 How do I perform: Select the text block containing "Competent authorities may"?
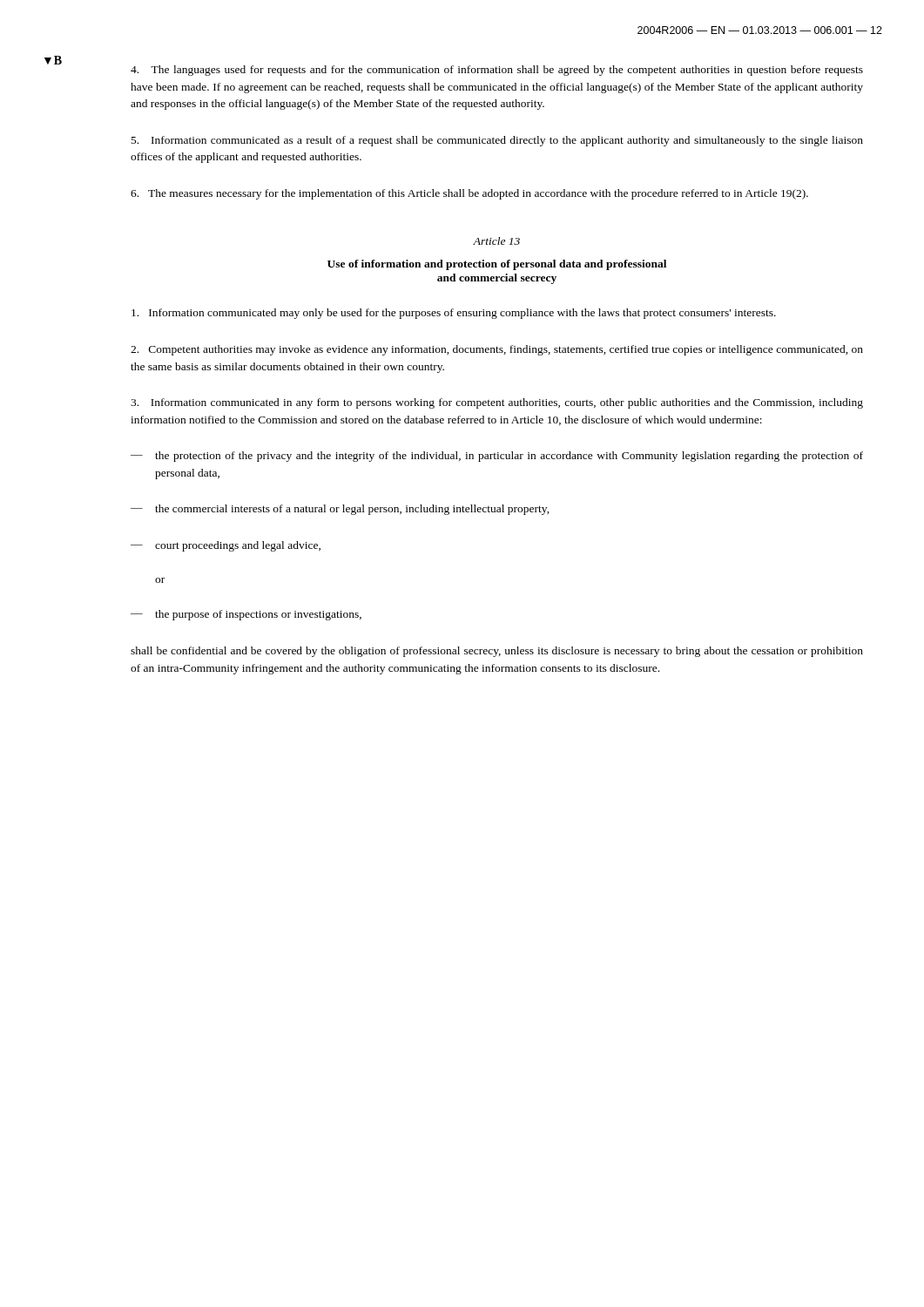497,357
